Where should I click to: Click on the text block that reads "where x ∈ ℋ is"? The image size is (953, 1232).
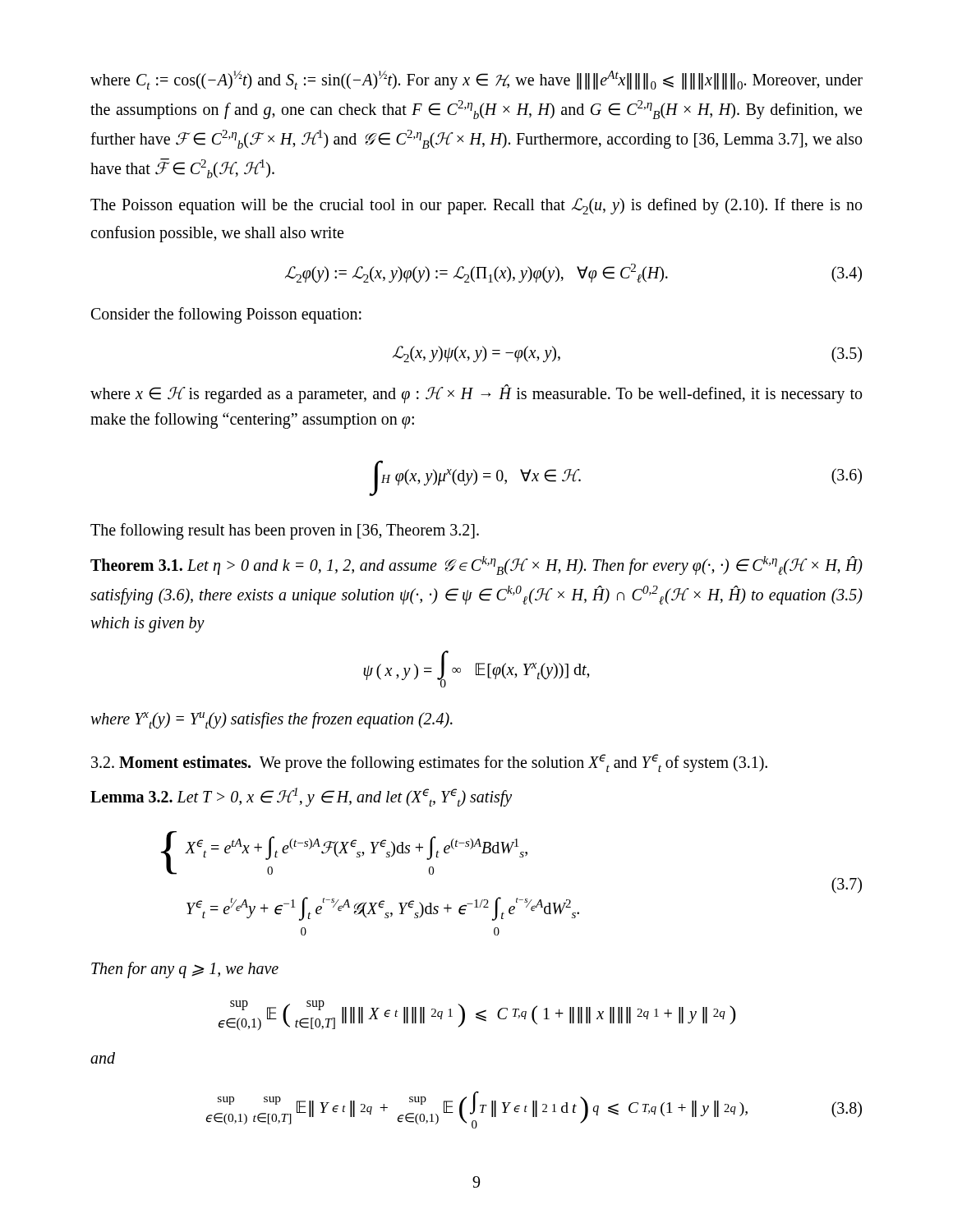point(476,406)
